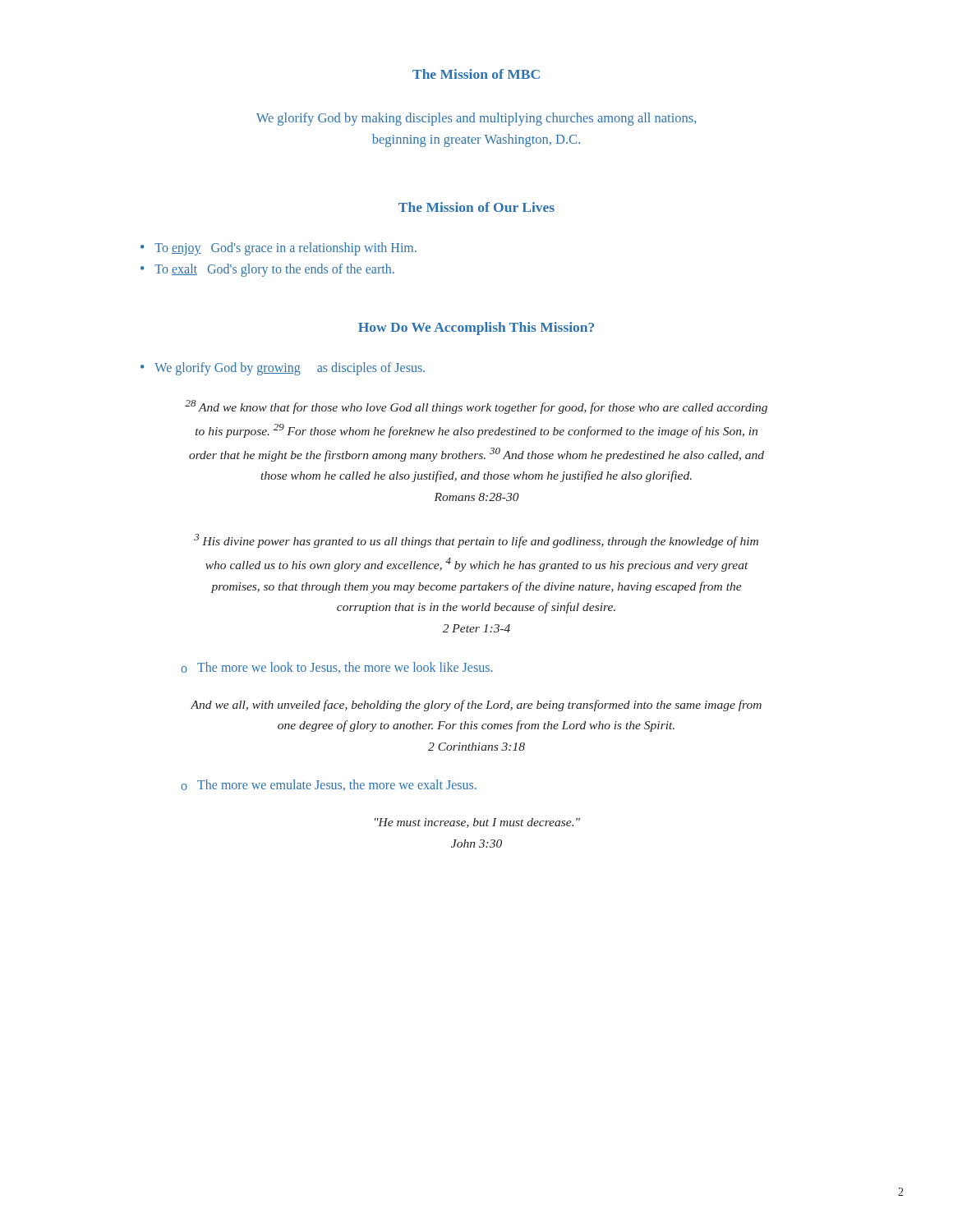The width and height of the screenshot is (953, 1232).
Task: Select the list item containing "o The more we look"
Action: pos(337,668)
